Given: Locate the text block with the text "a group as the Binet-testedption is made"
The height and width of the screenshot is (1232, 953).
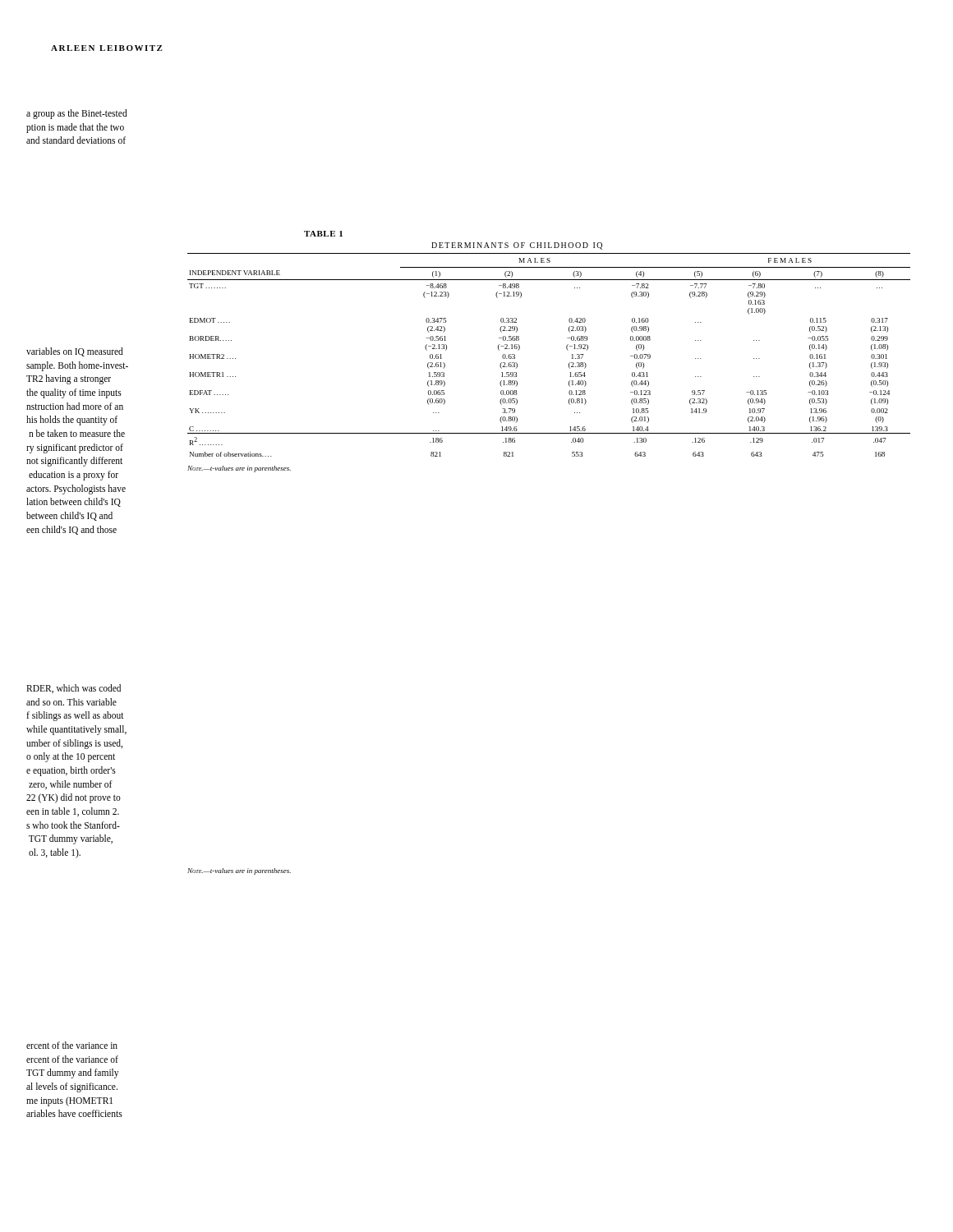Looking at the screenshot, I should click(77, 127).
